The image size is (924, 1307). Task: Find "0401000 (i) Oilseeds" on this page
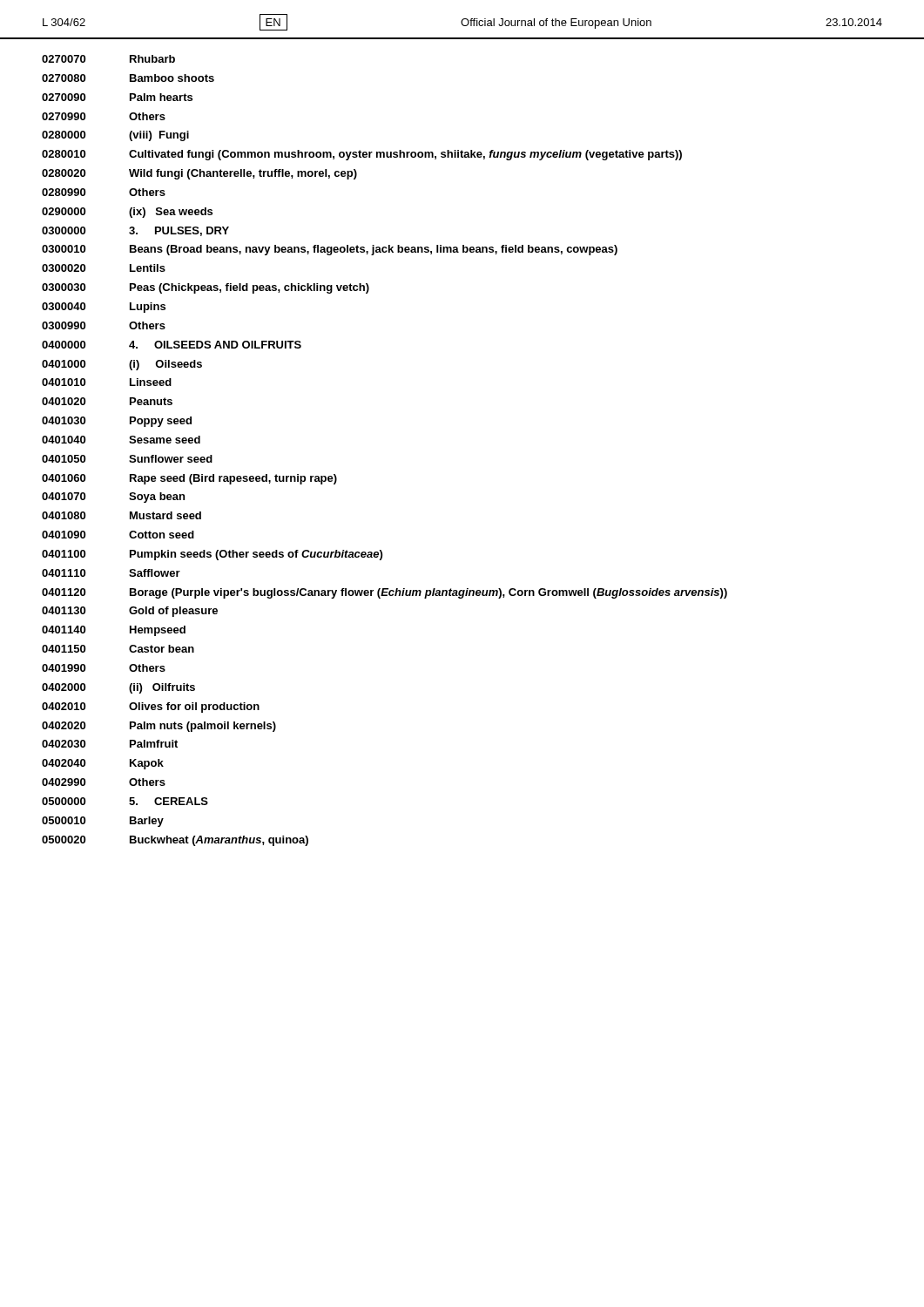click(x=122, y=364)
